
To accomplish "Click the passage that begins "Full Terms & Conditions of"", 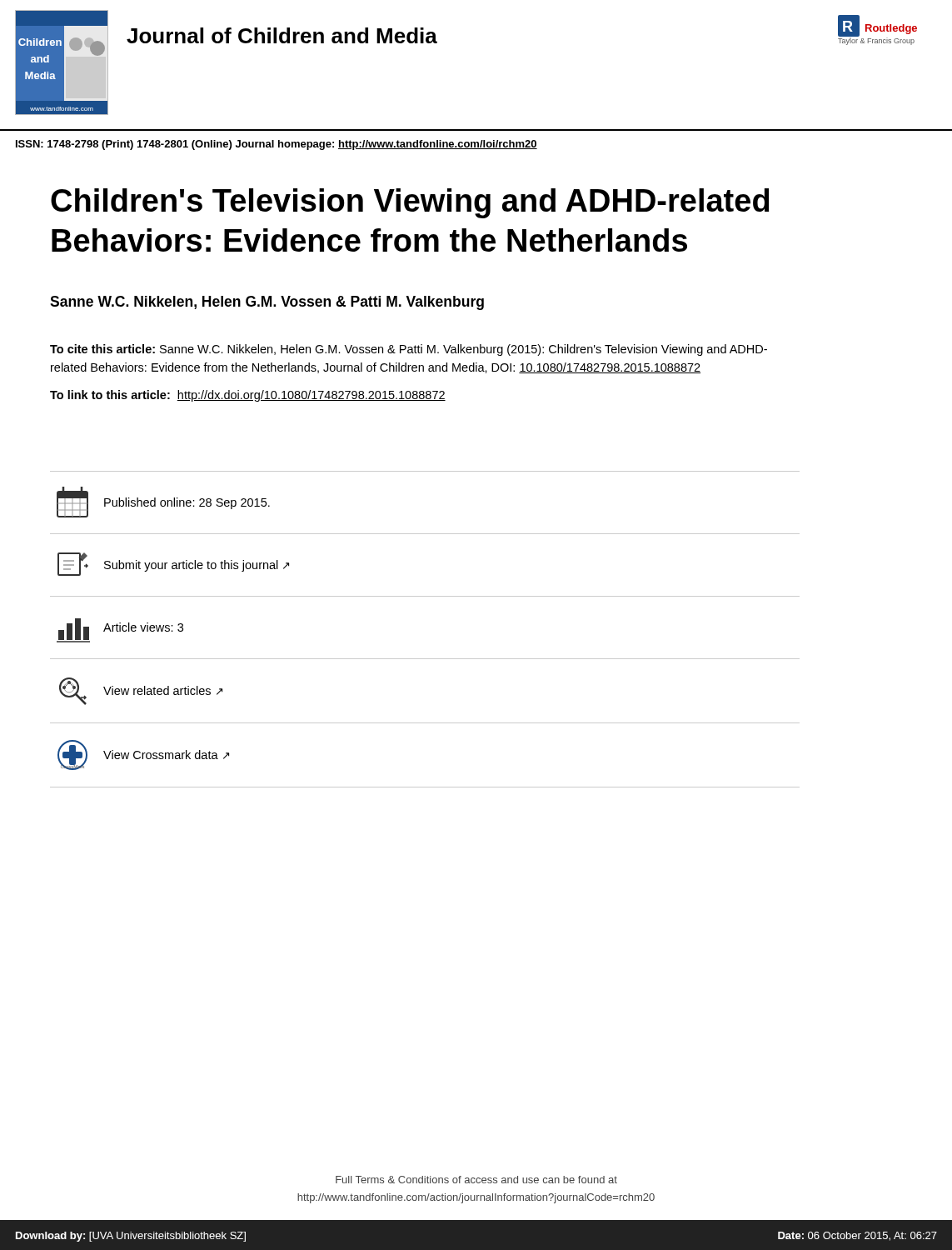I will pos(476,1189).
